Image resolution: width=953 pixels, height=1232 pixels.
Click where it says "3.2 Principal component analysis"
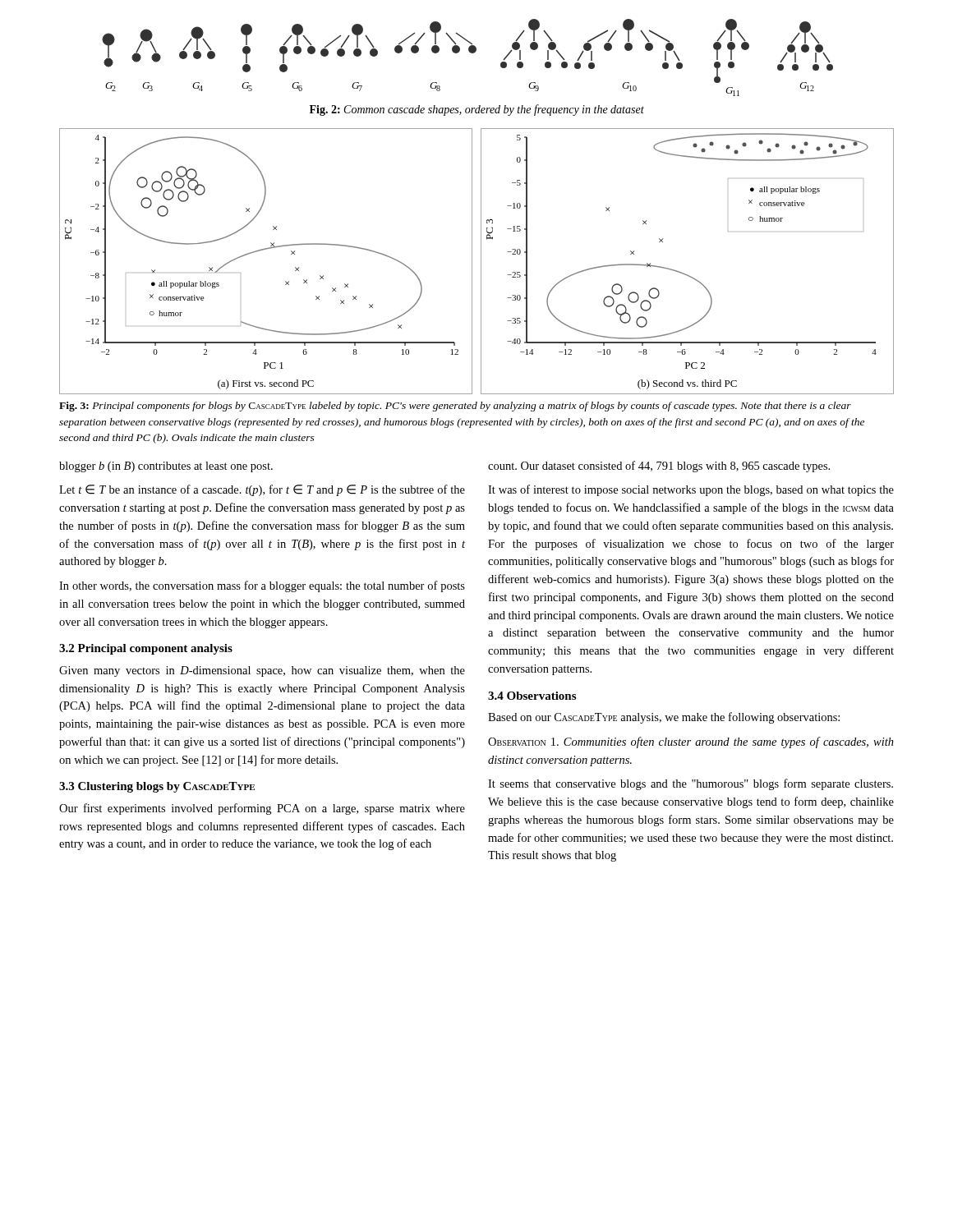point(146,648)
